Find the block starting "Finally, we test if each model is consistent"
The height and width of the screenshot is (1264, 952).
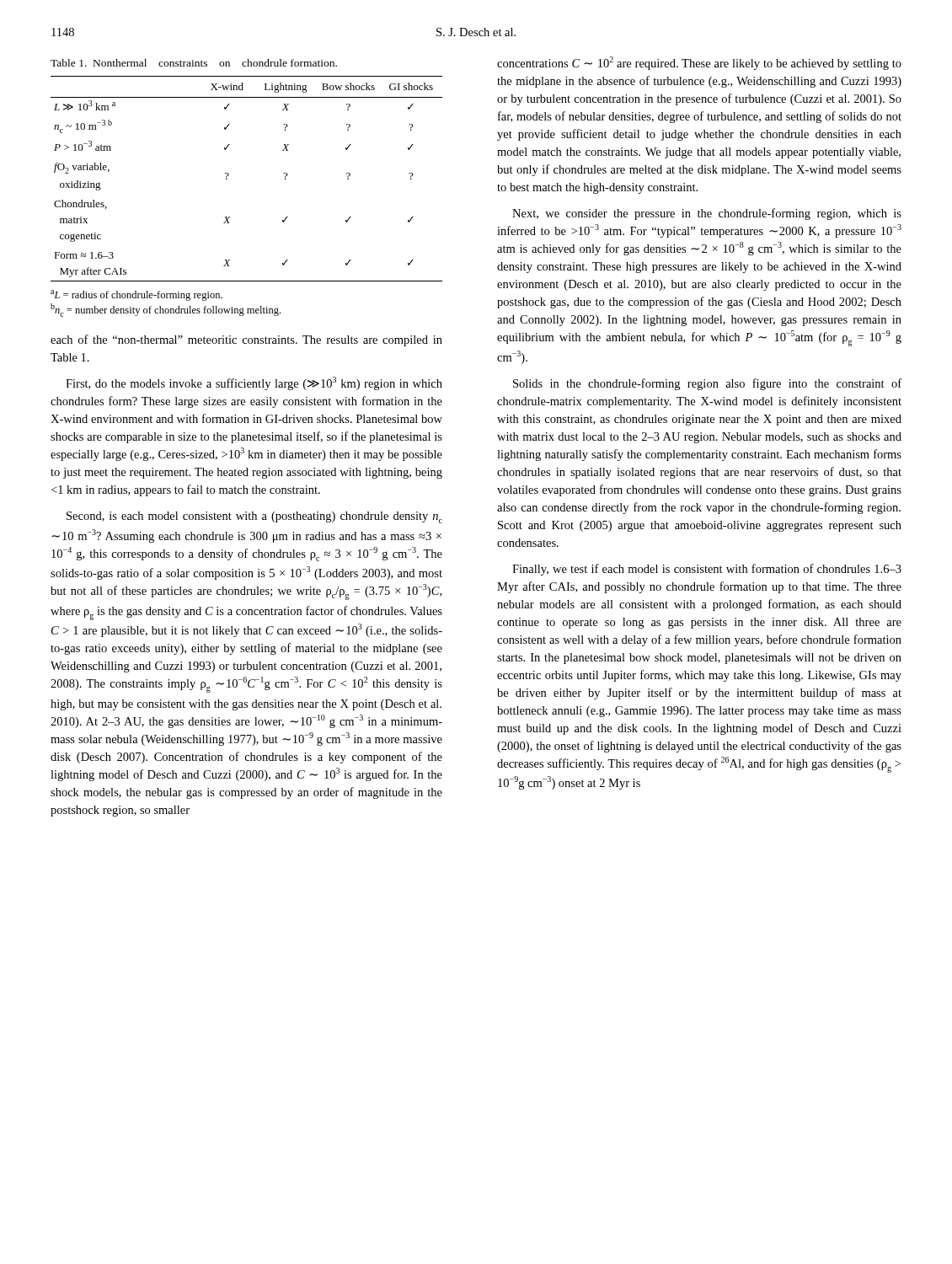tap(699, 676)
